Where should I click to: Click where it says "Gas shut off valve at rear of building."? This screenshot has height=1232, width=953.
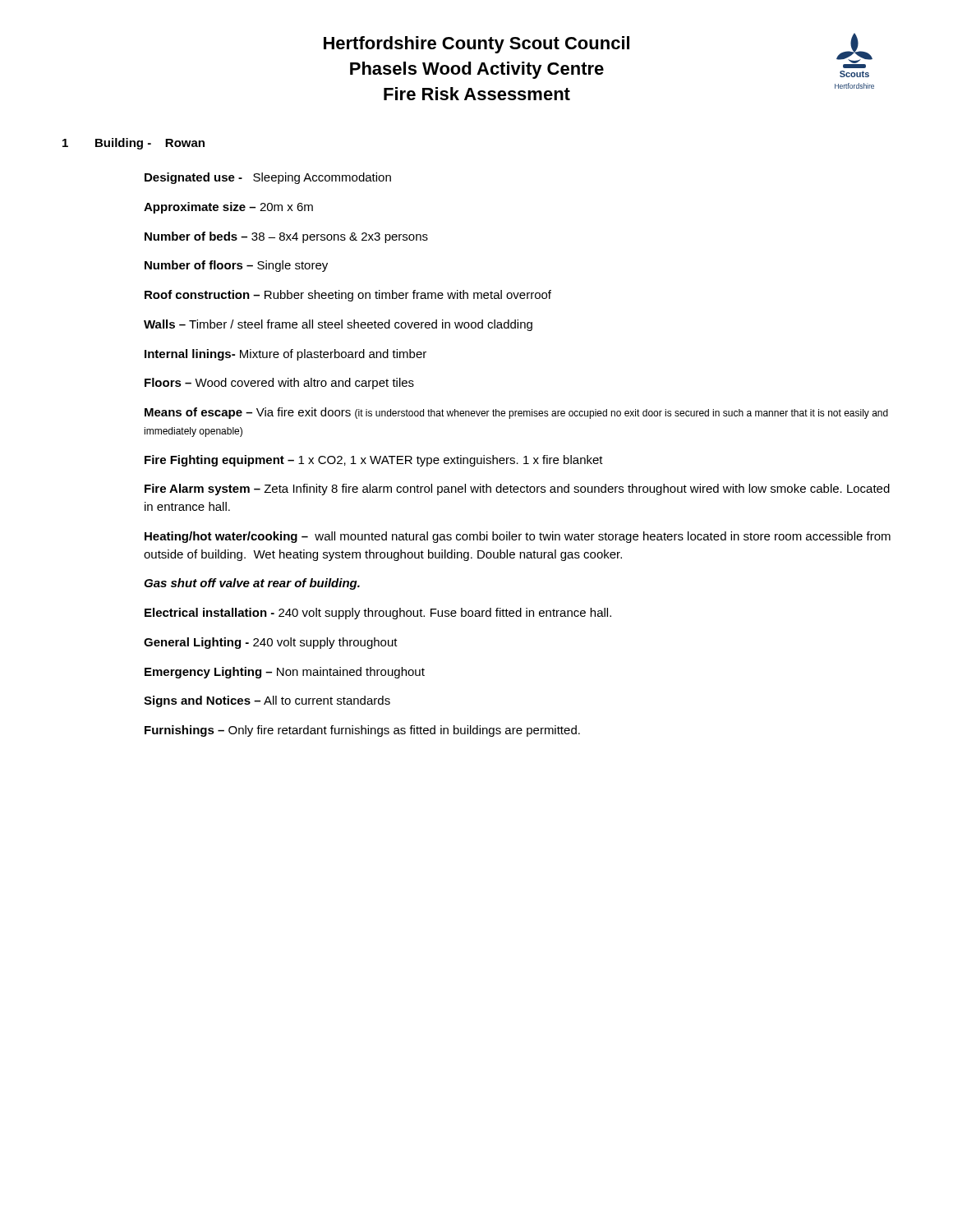[x=252, y=583]
